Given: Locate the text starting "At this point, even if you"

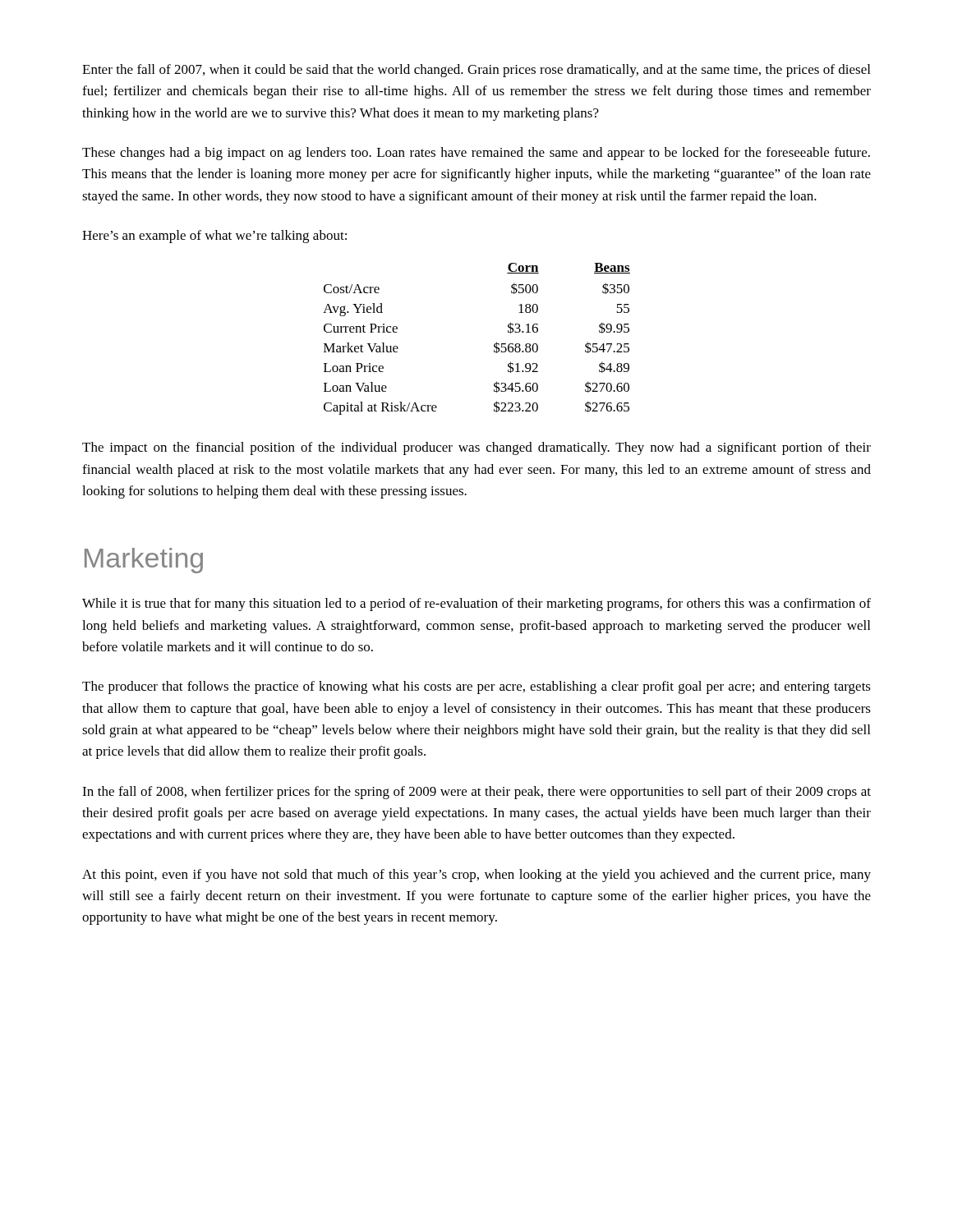Looking at the screenshot, I should [476, 896].
